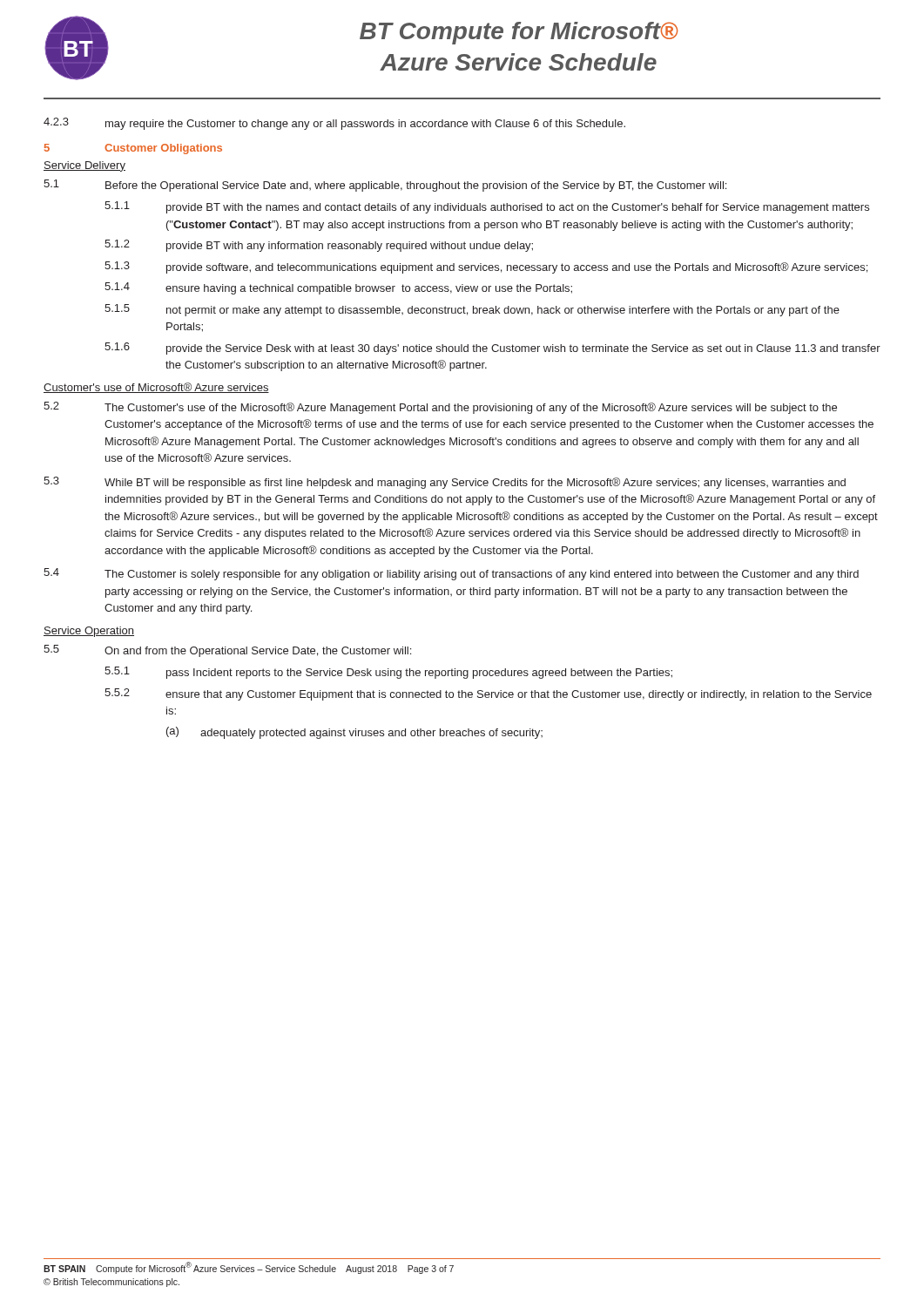Find the list item with the text "(a) adequately protected against"

pos(523,732)
